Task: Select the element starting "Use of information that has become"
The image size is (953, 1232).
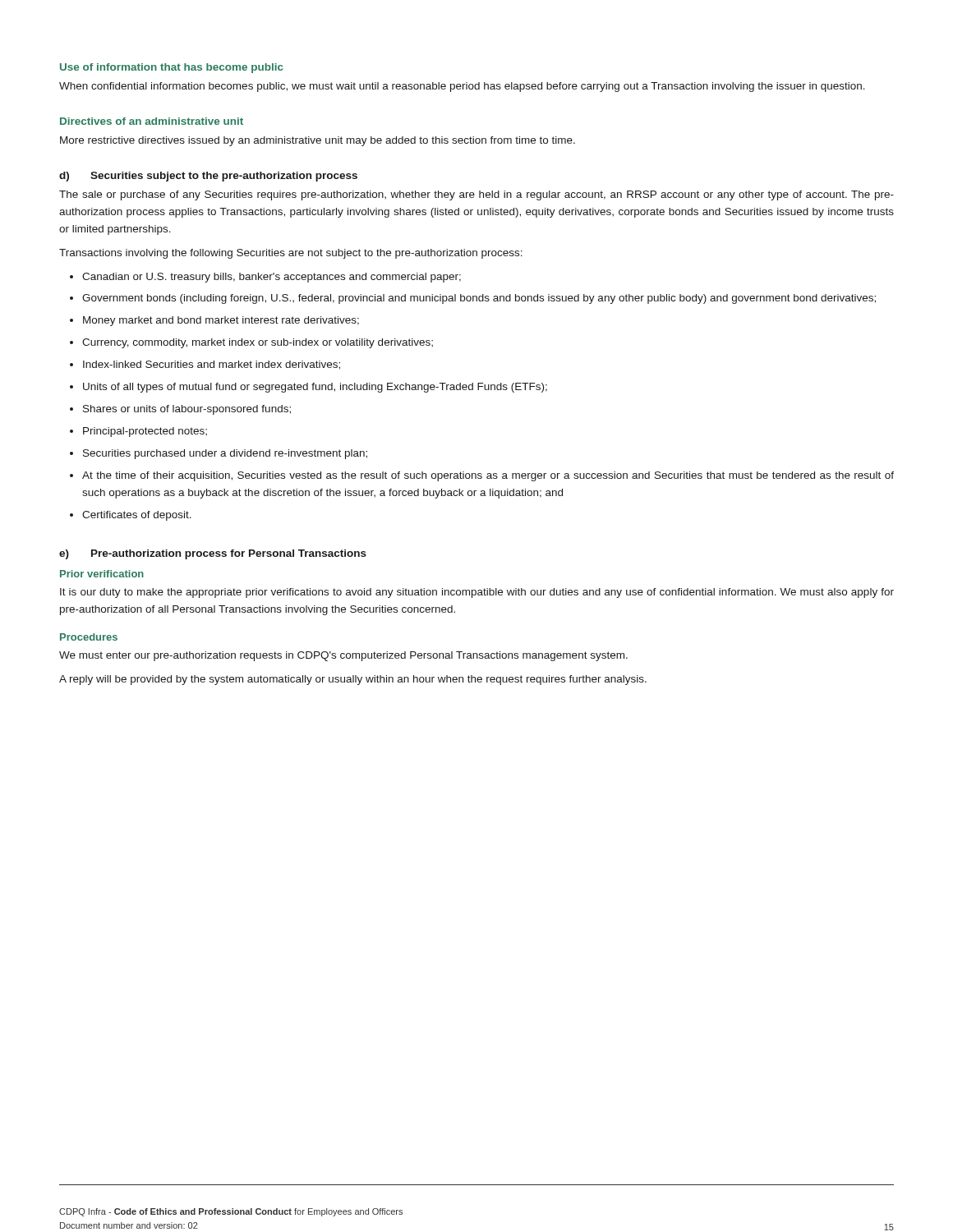Action: pos(171,67)
